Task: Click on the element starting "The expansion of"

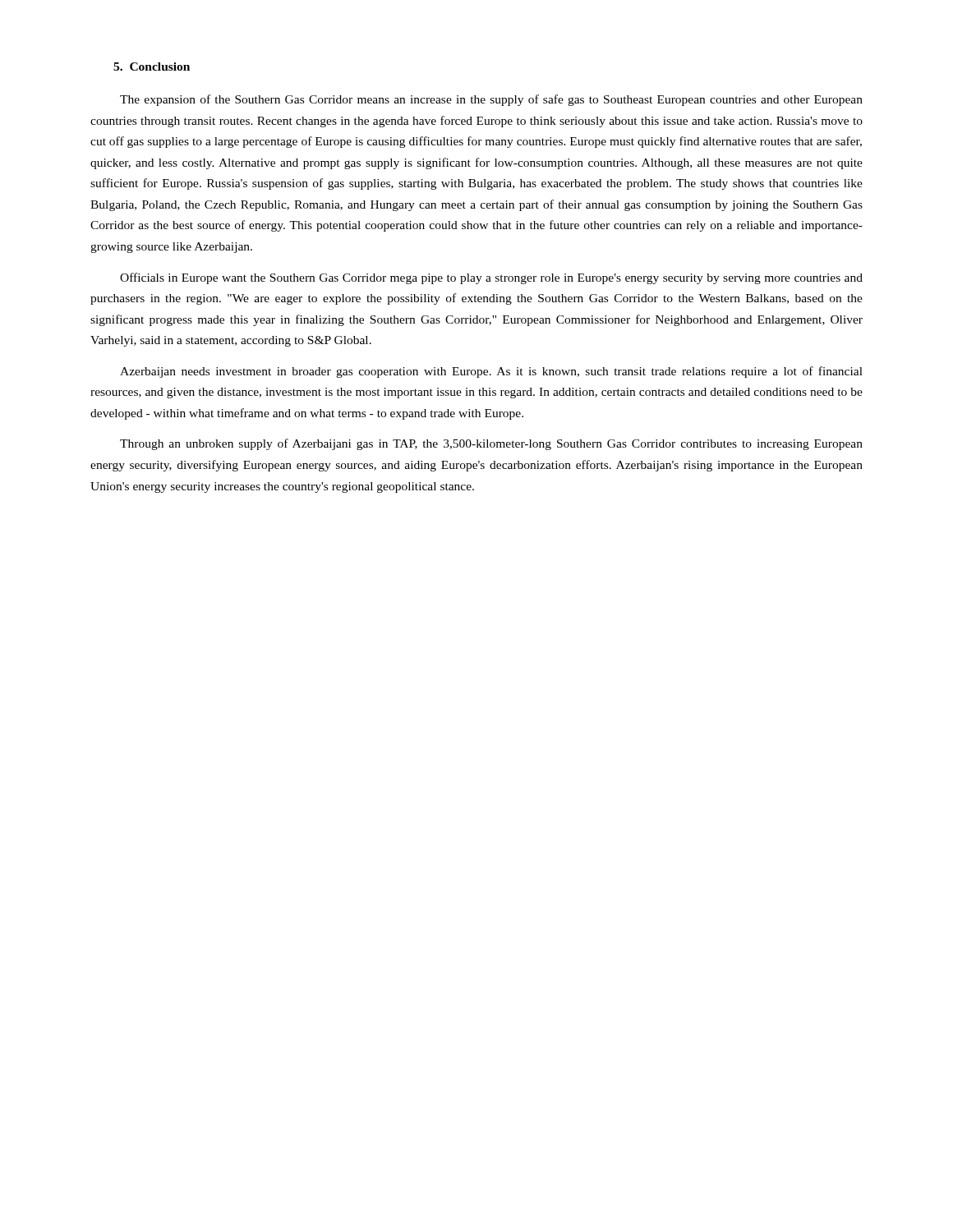Action: click(476, 172)
